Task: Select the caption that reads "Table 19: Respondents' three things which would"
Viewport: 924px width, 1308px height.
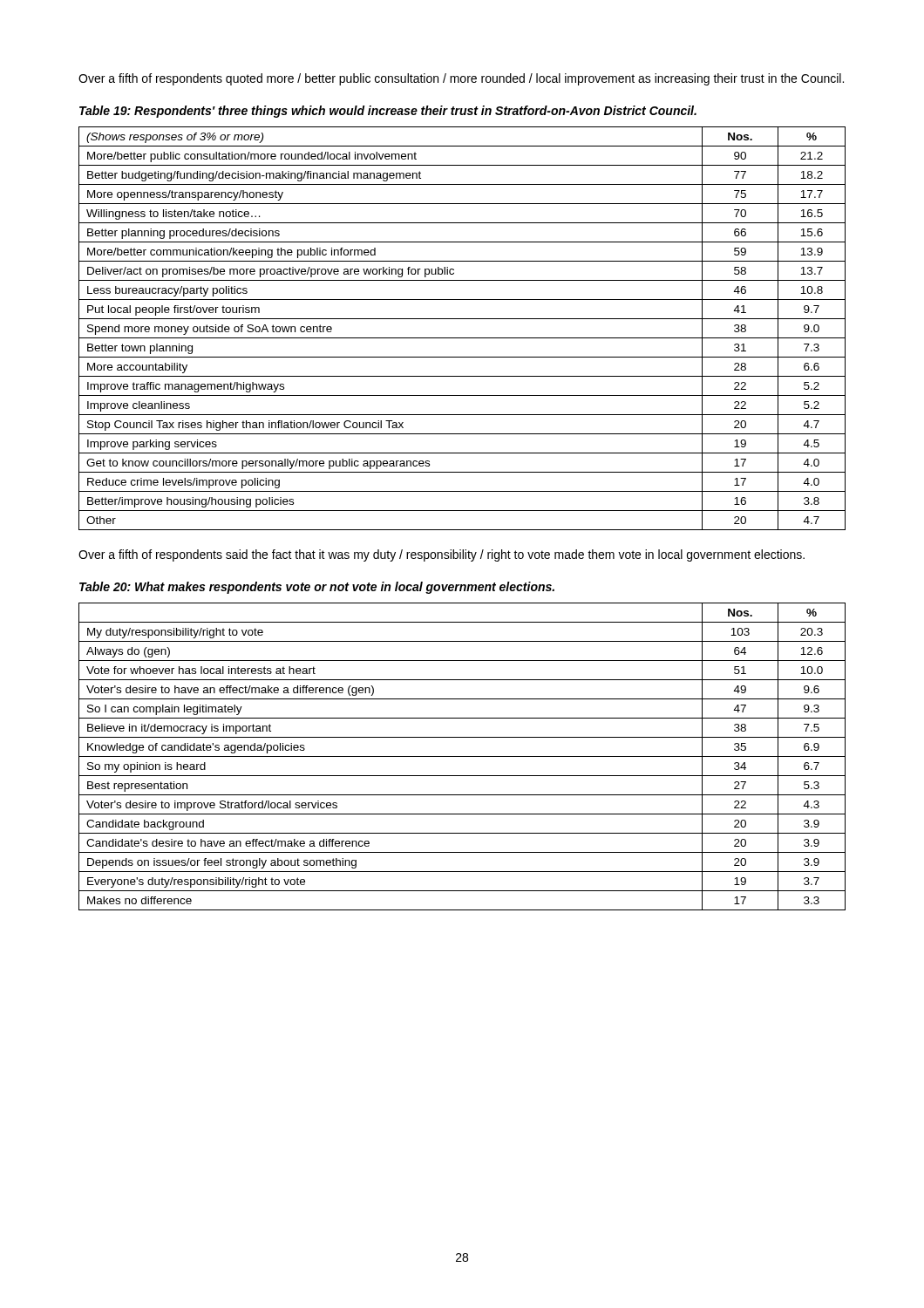Action: pos(388,111)
